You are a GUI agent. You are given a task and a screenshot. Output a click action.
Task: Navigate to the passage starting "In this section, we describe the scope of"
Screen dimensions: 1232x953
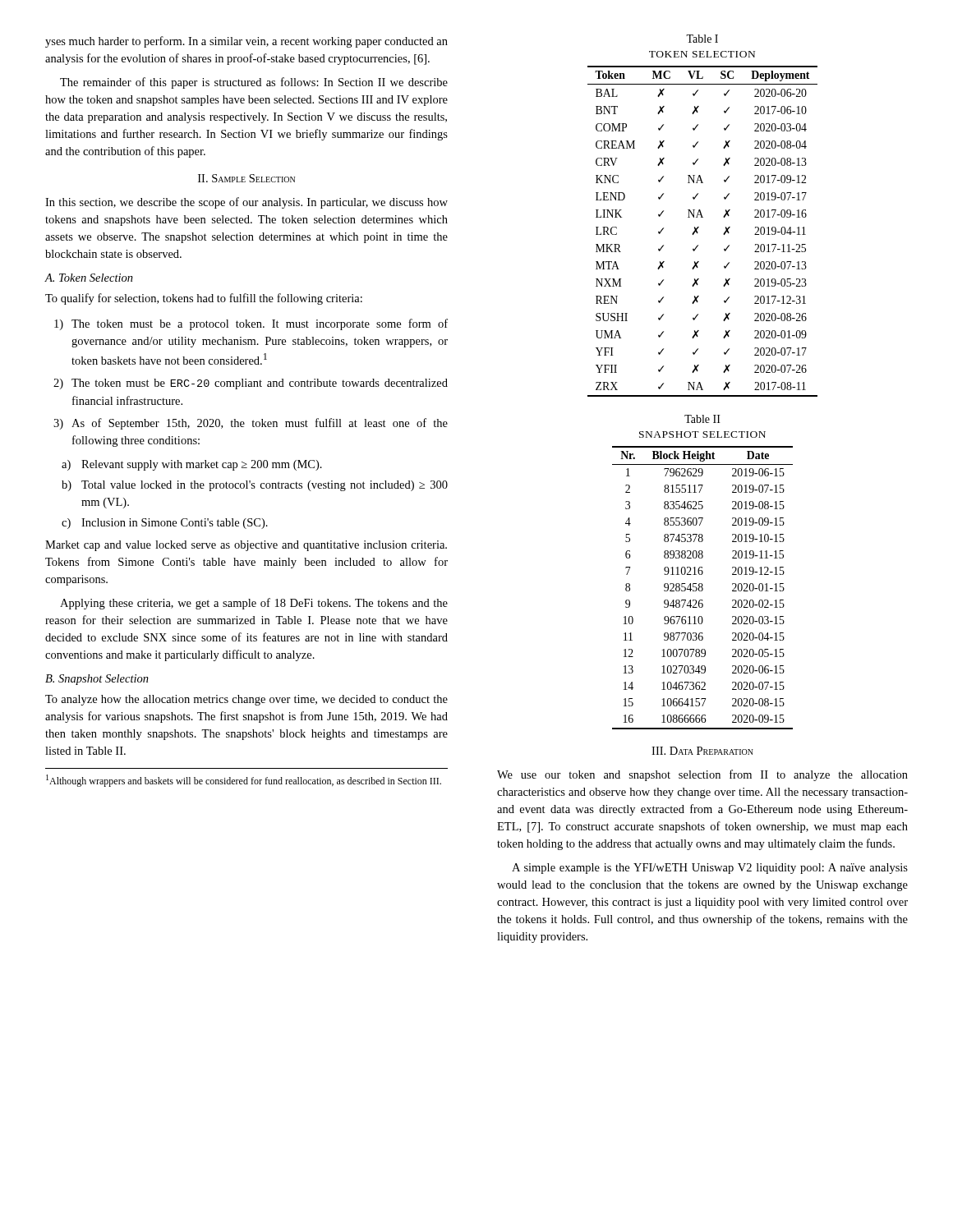point(246,228)
